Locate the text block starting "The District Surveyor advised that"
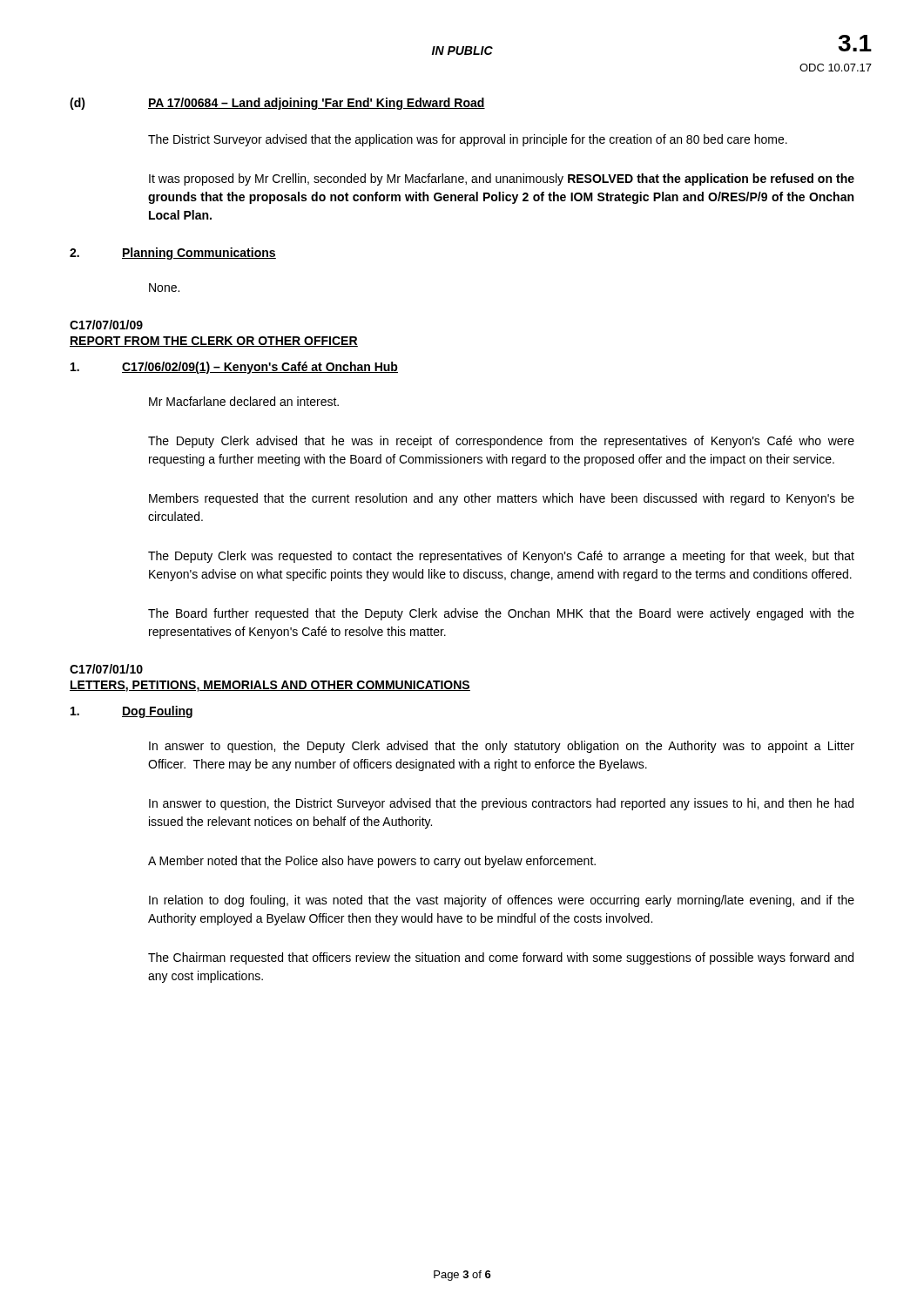 [462, 144]
